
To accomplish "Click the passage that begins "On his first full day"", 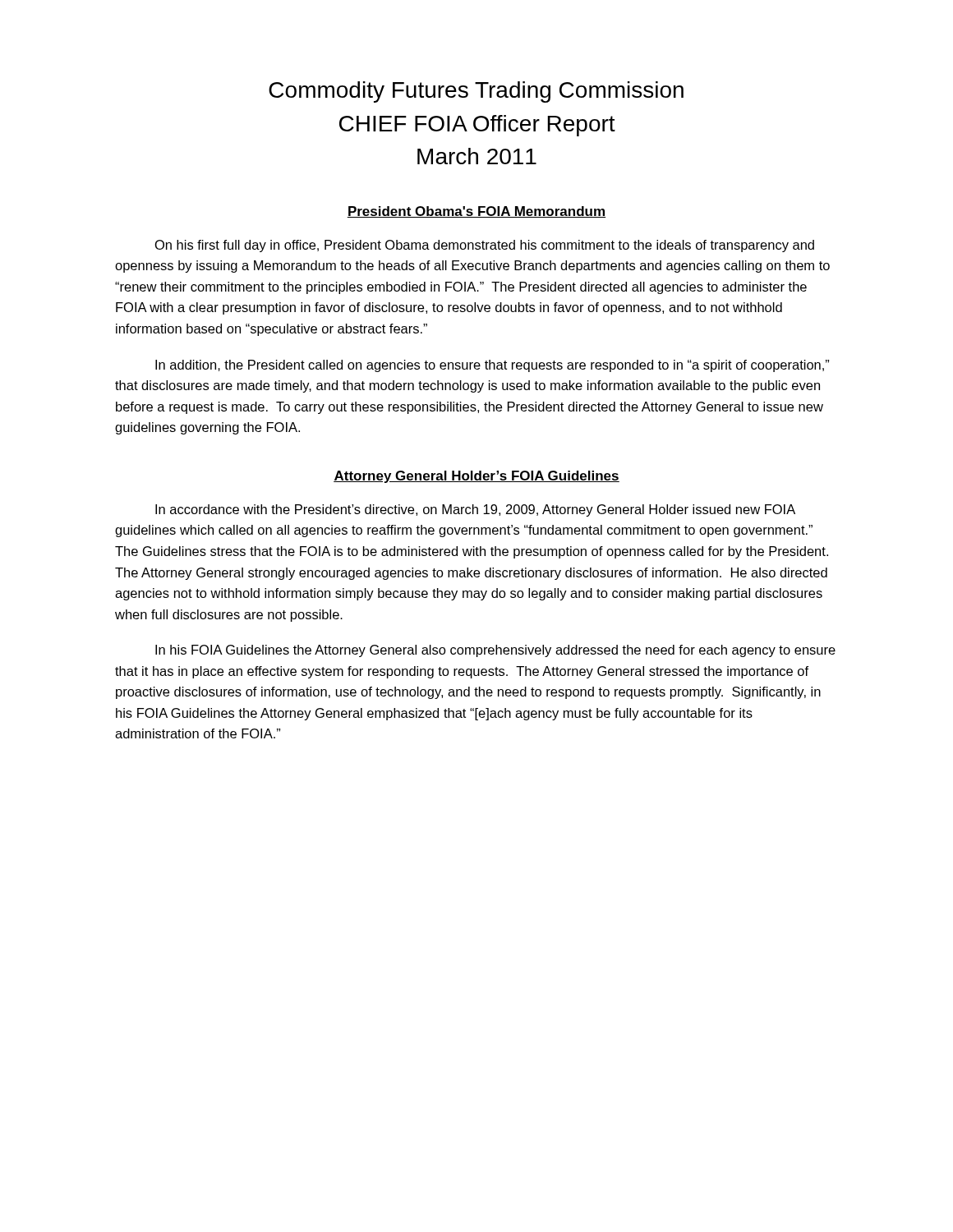I will (x=473, y=287).
